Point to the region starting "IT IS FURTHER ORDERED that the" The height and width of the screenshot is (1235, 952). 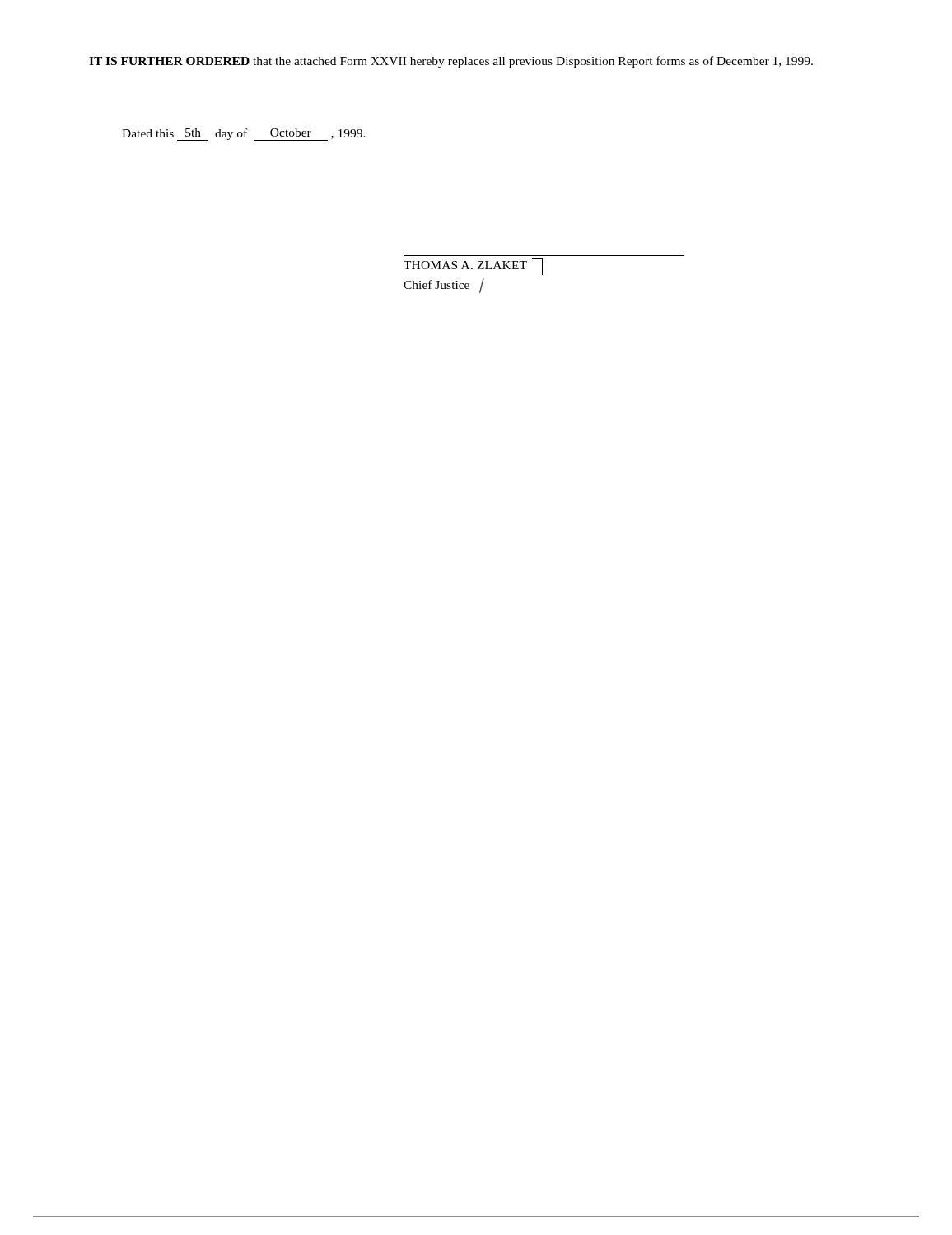point(451,61)
